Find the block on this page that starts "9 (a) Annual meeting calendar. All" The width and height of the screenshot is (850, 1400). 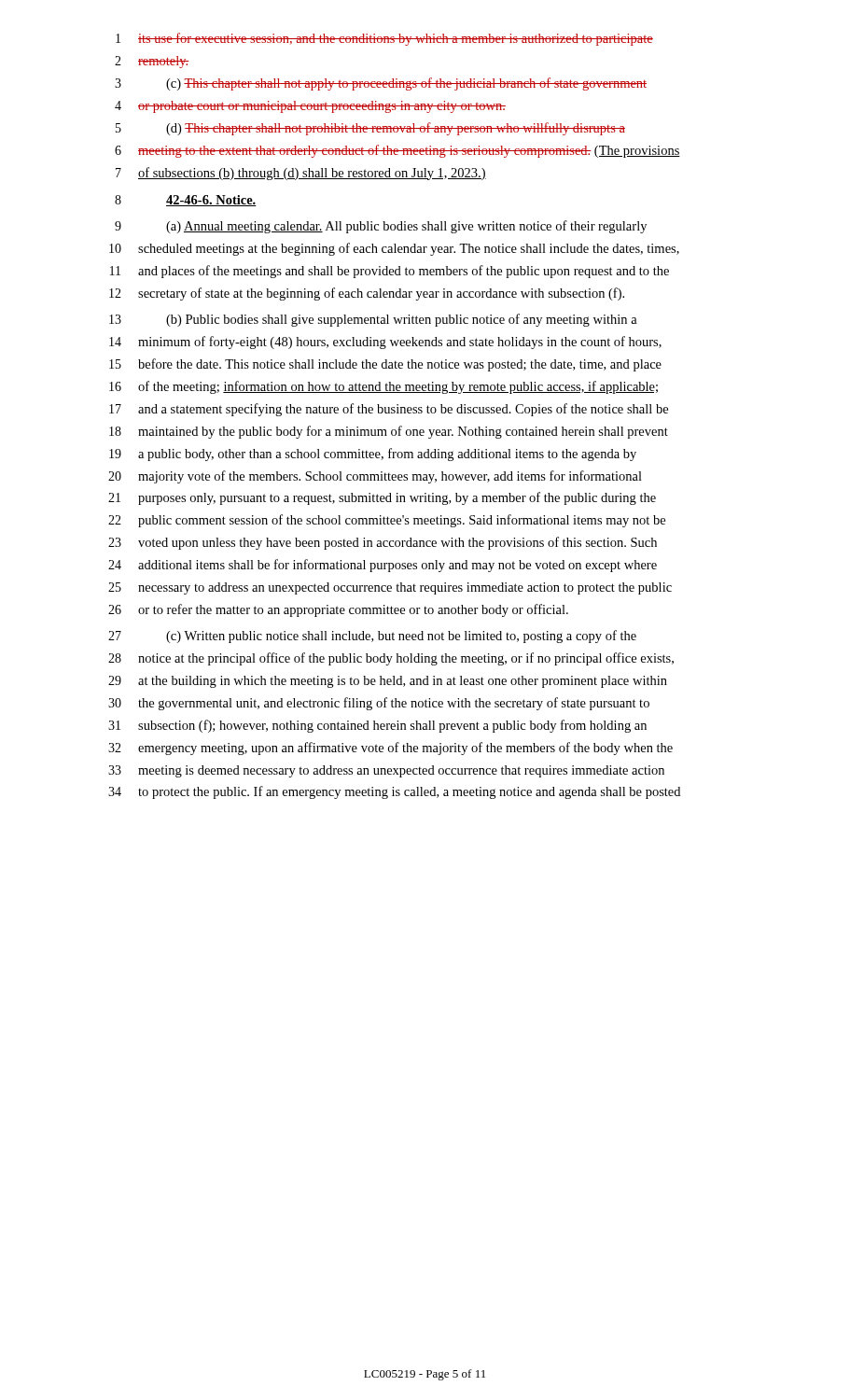[434, 227]
